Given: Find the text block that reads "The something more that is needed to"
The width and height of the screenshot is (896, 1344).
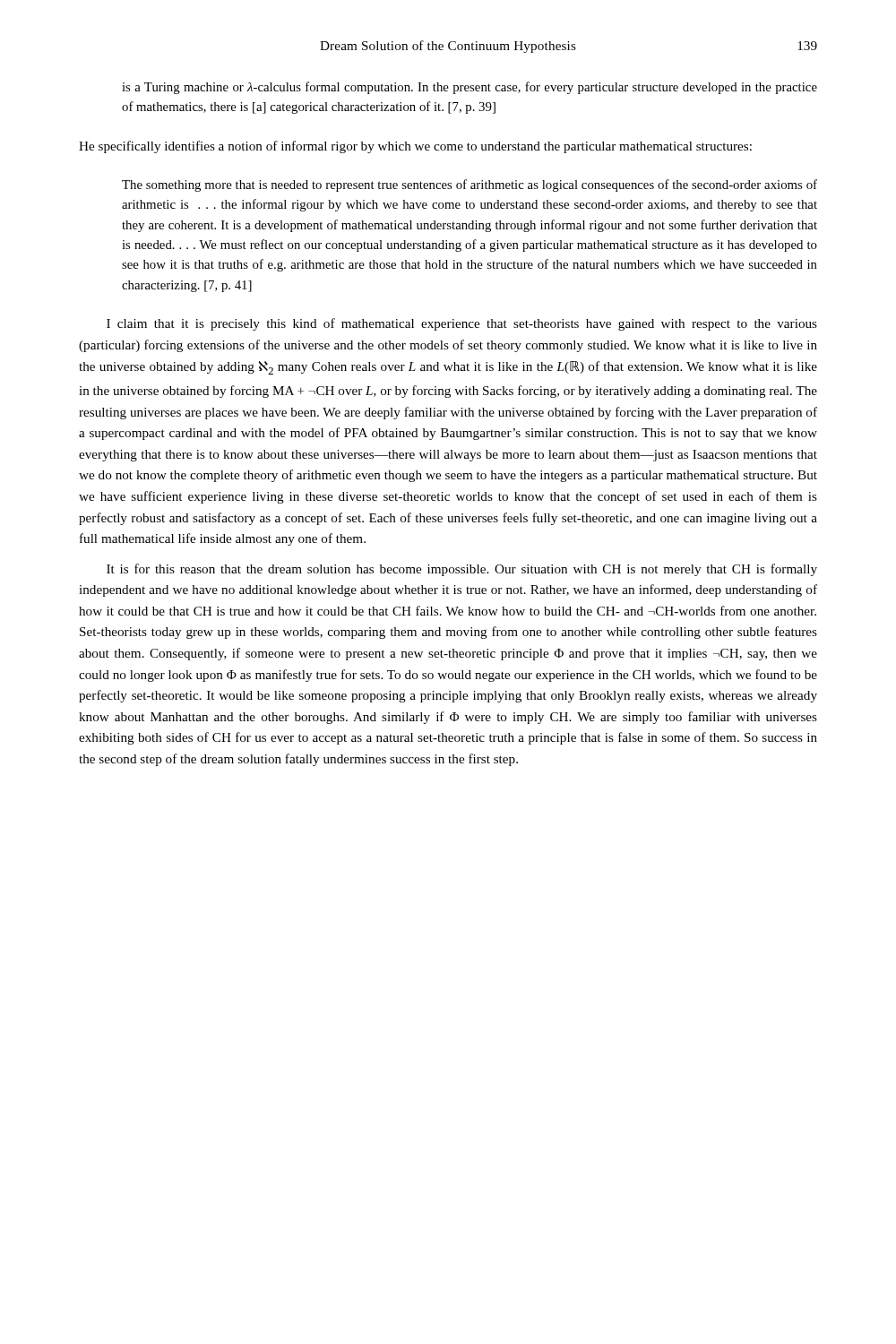Looking at the screenshot, I should click(x=470, y=235).
